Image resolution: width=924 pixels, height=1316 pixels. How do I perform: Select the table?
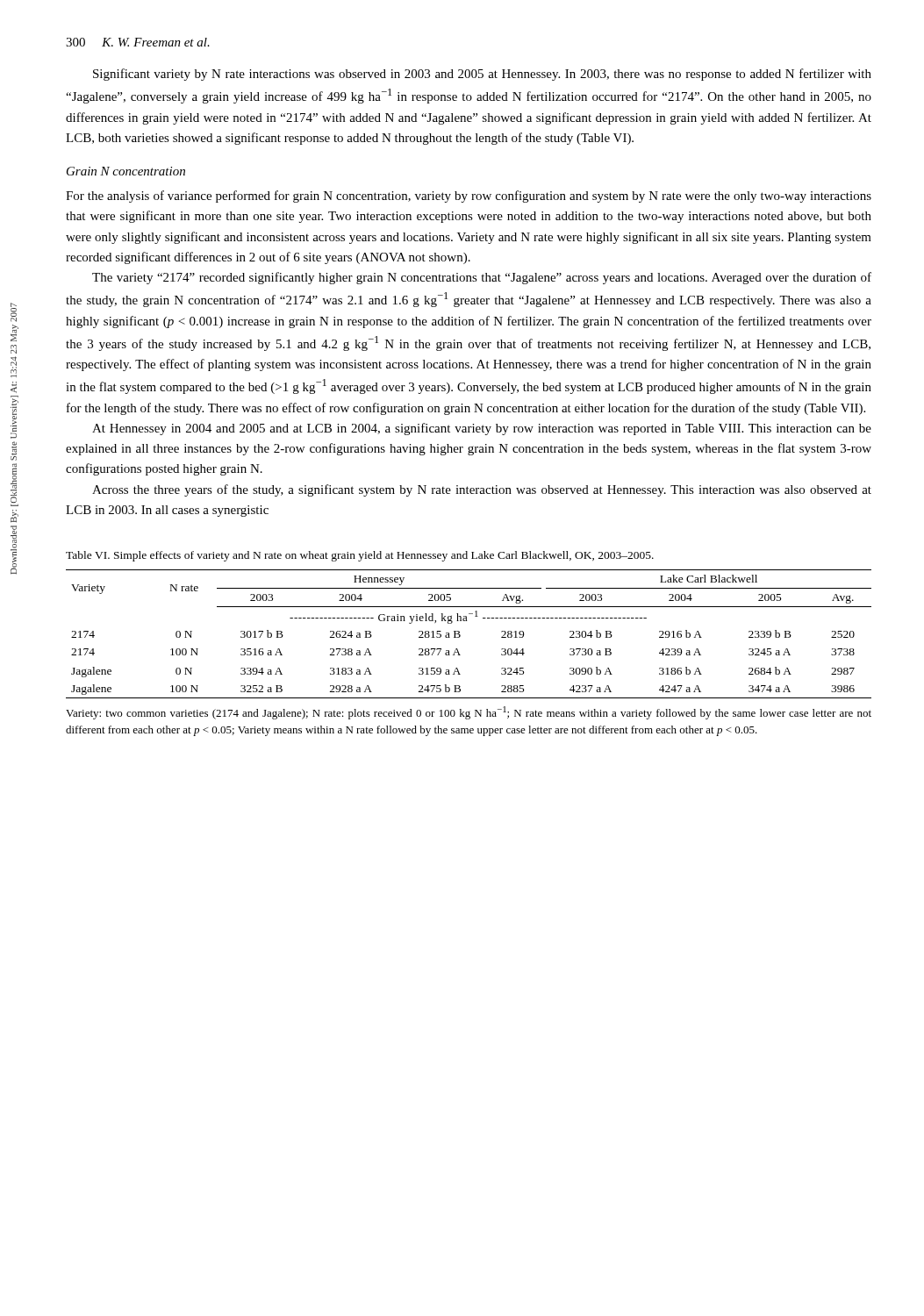click(x=469, y=654)
